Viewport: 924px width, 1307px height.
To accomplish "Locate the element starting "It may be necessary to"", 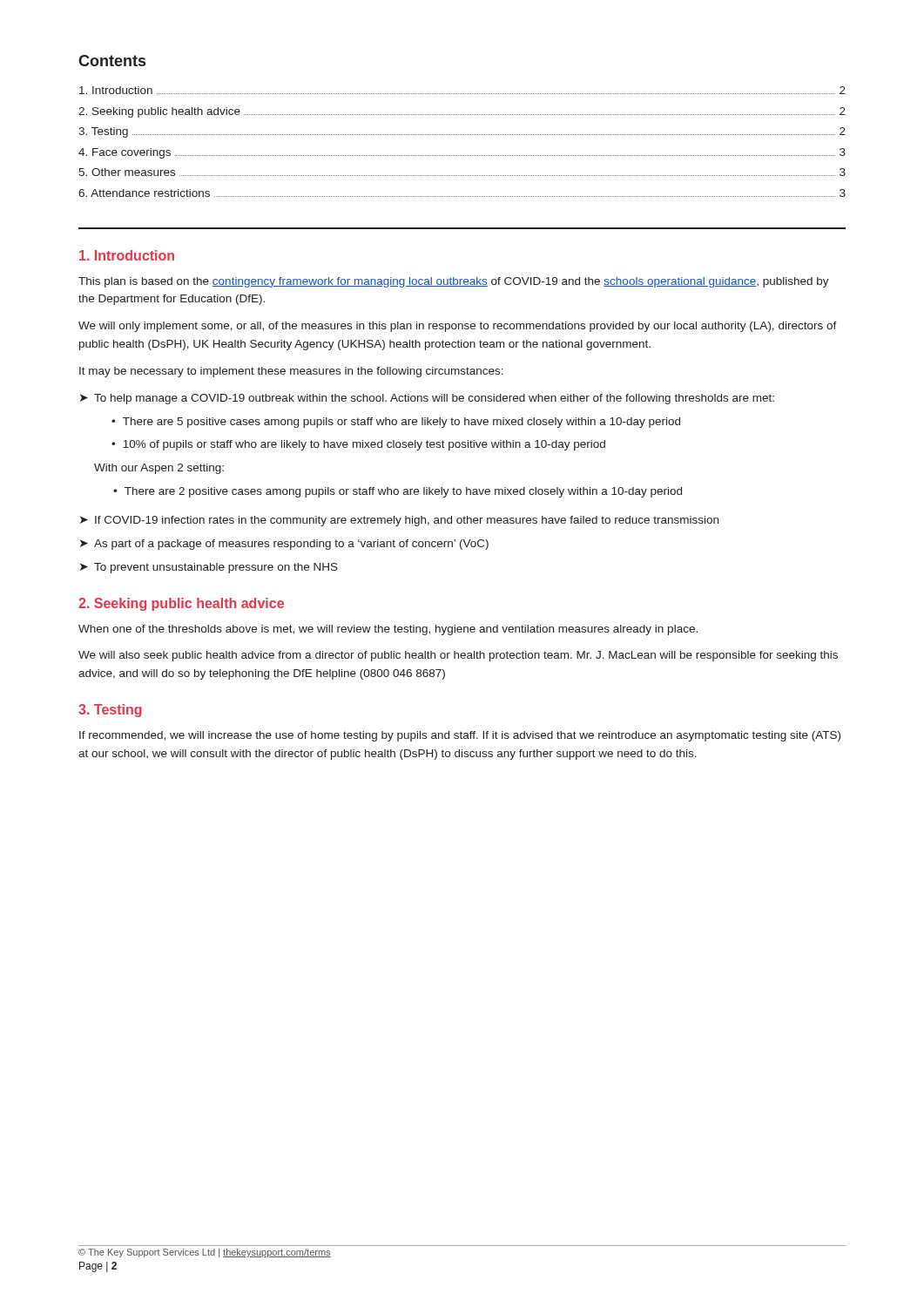I will point(291,371).
